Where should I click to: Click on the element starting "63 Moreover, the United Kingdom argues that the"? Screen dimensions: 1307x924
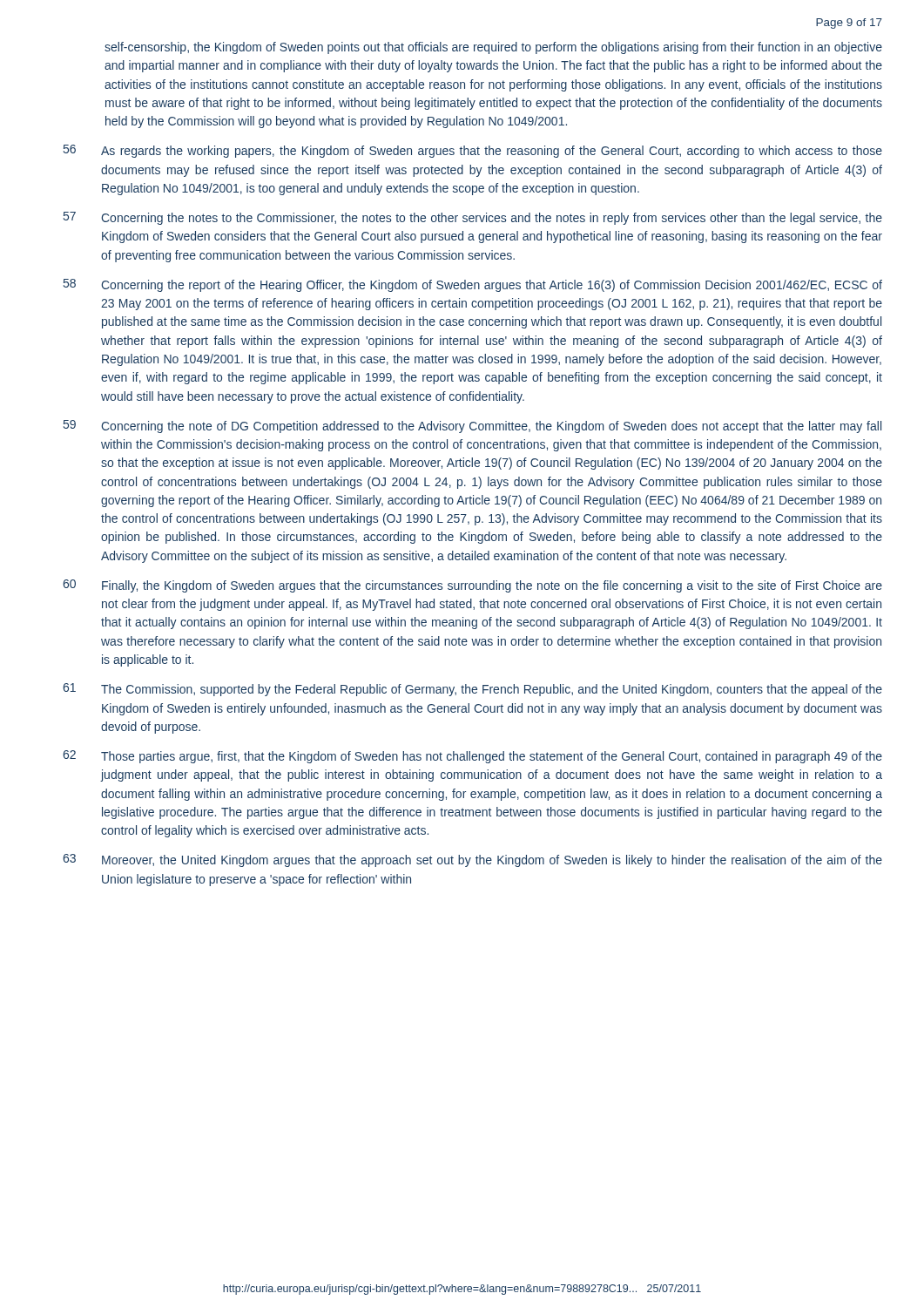coord(472,870)
